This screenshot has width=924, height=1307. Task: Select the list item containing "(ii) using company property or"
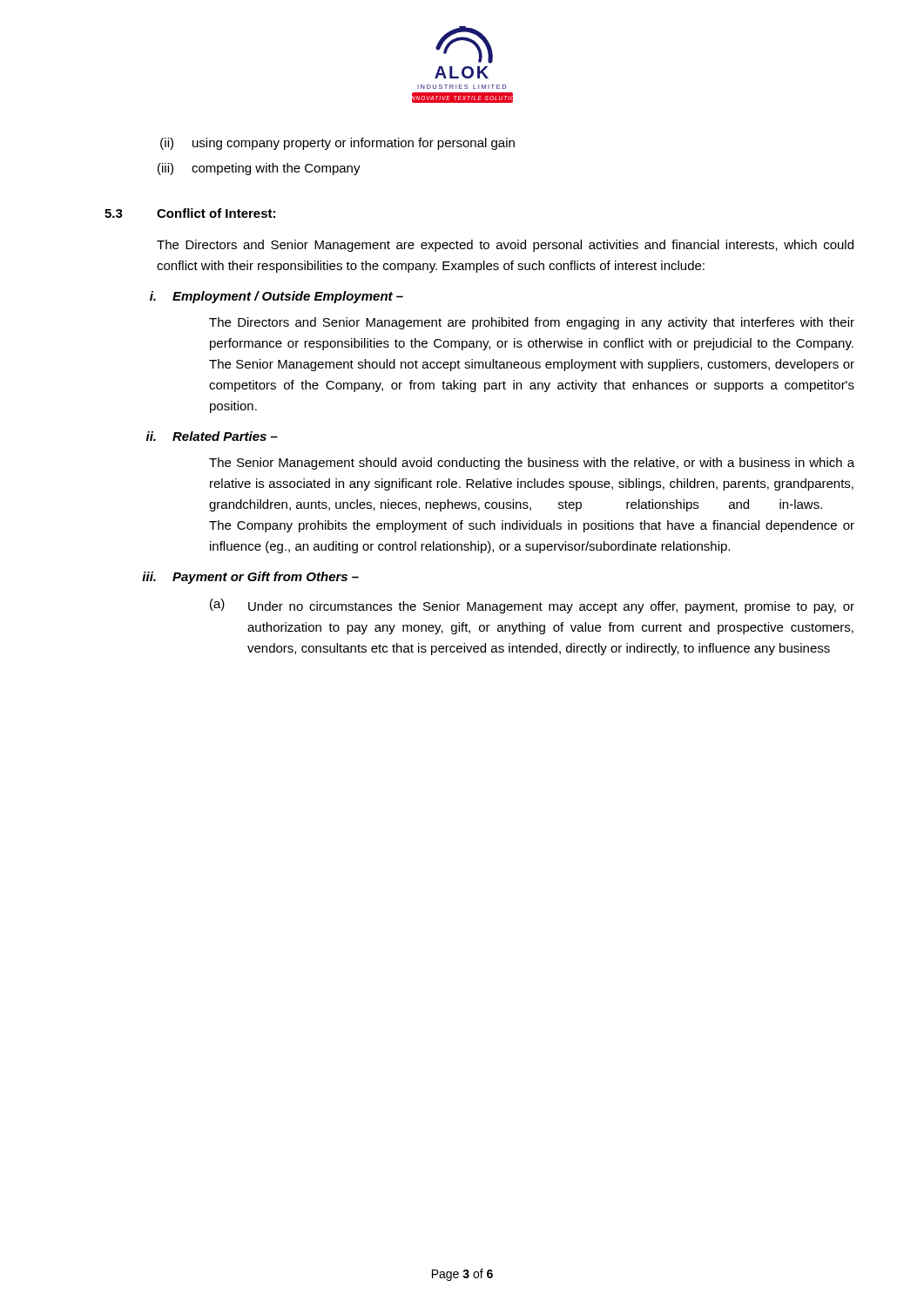tap(479, 143)
